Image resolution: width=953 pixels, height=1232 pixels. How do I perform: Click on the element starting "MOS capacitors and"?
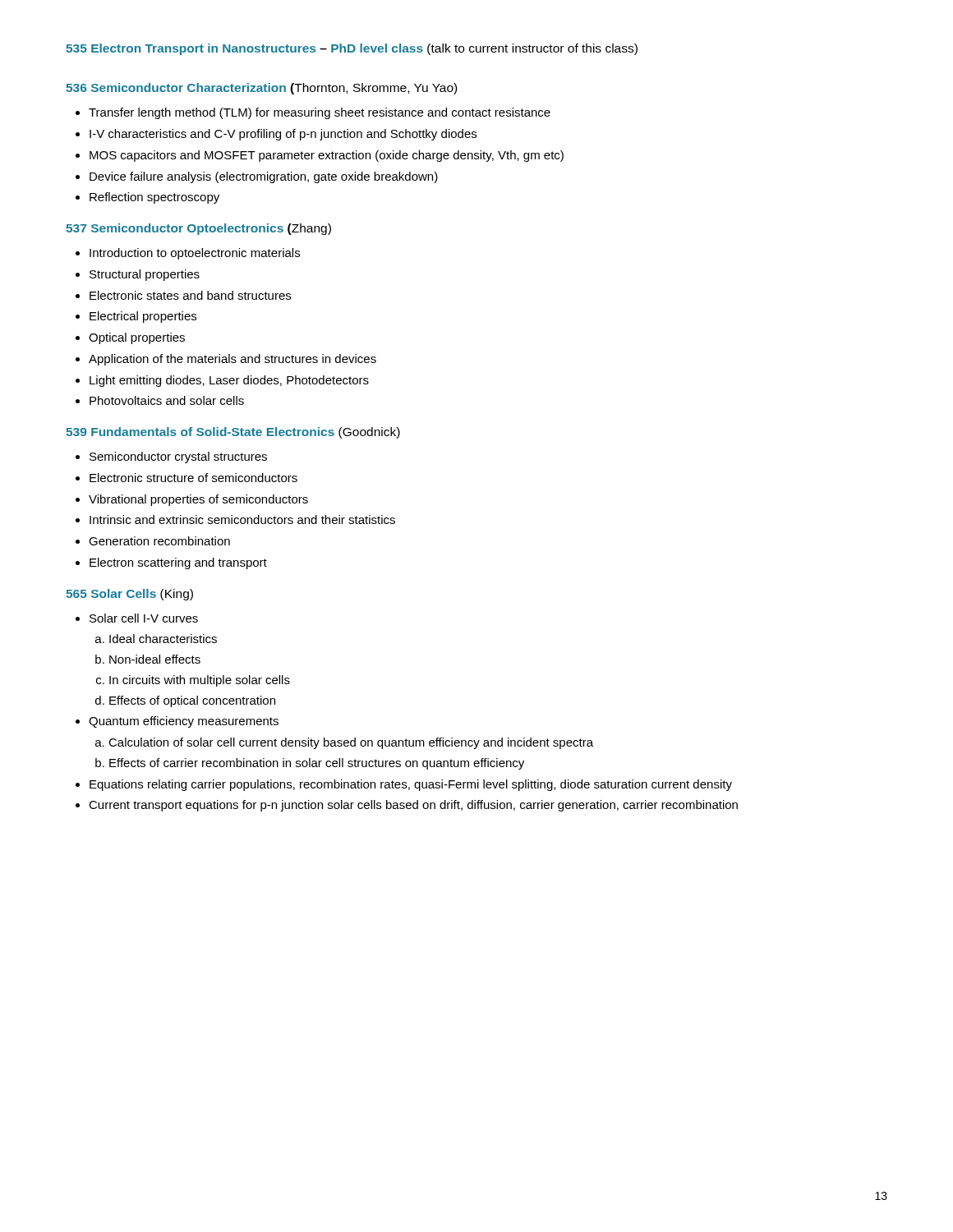click(326, 155)
